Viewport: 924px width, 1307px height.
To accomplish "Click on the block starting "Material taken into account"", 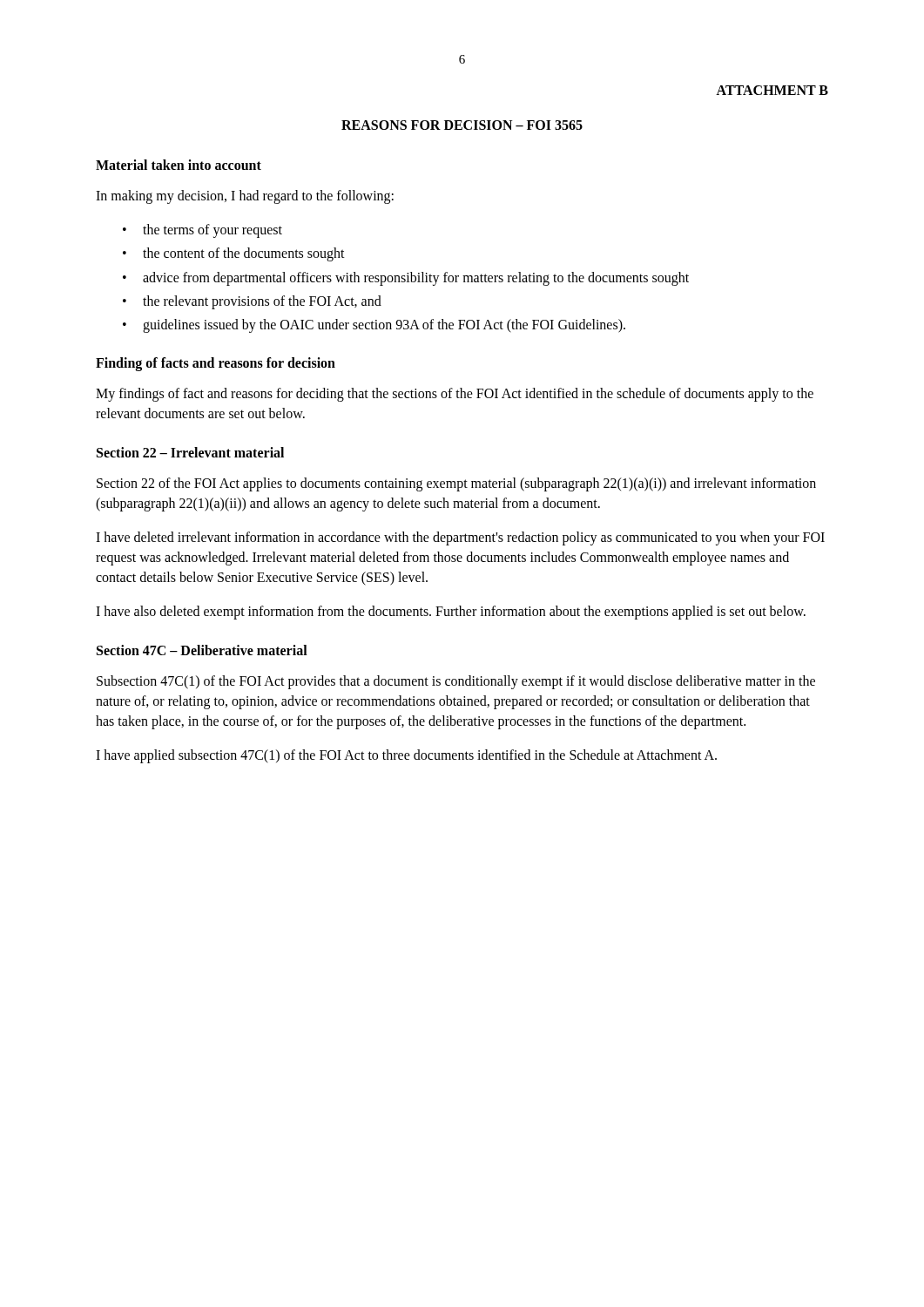I will tap(178, 165).
